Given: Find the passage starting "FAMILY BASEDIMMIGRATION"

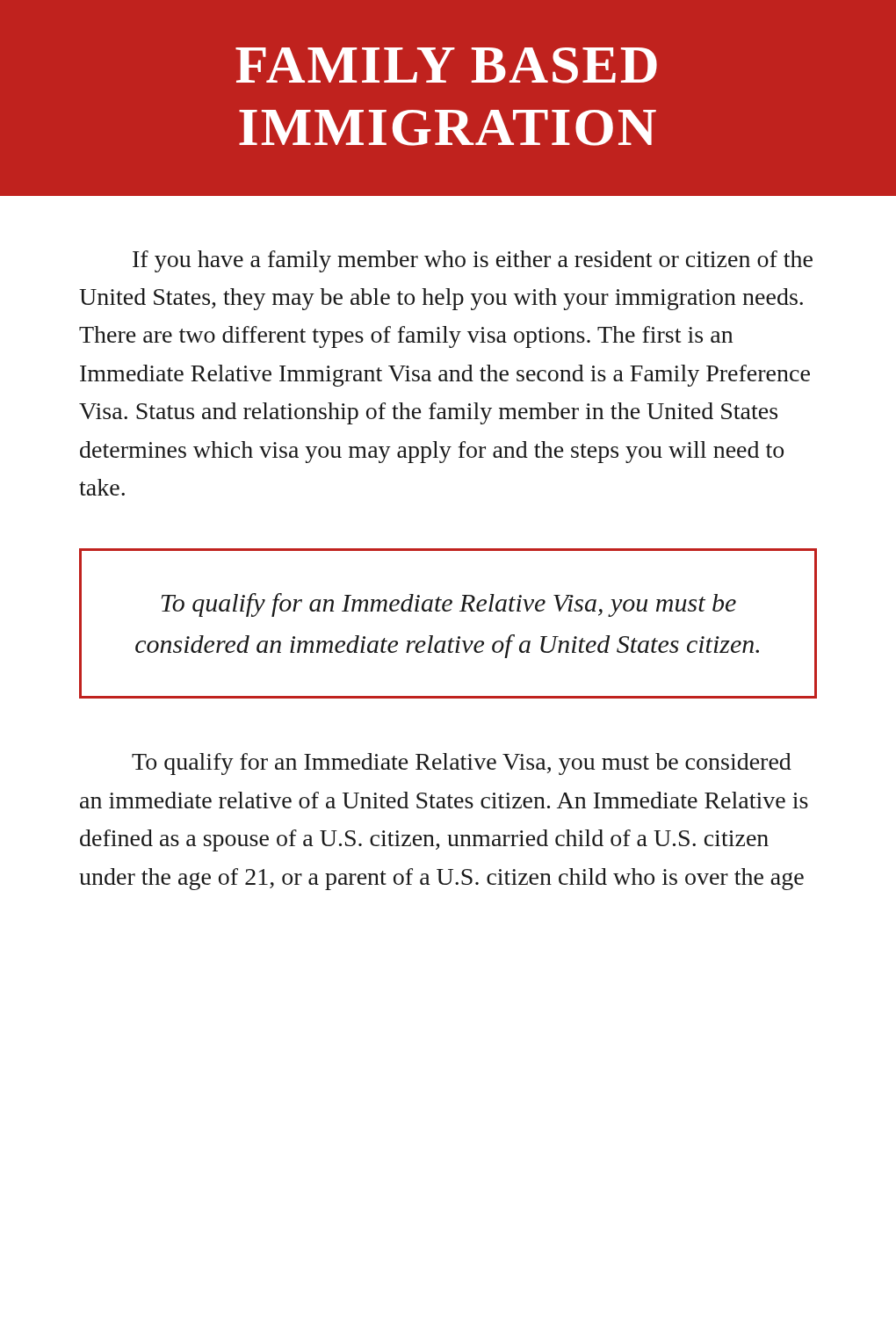Looking at the screenshot, I should tap(448, 98).
